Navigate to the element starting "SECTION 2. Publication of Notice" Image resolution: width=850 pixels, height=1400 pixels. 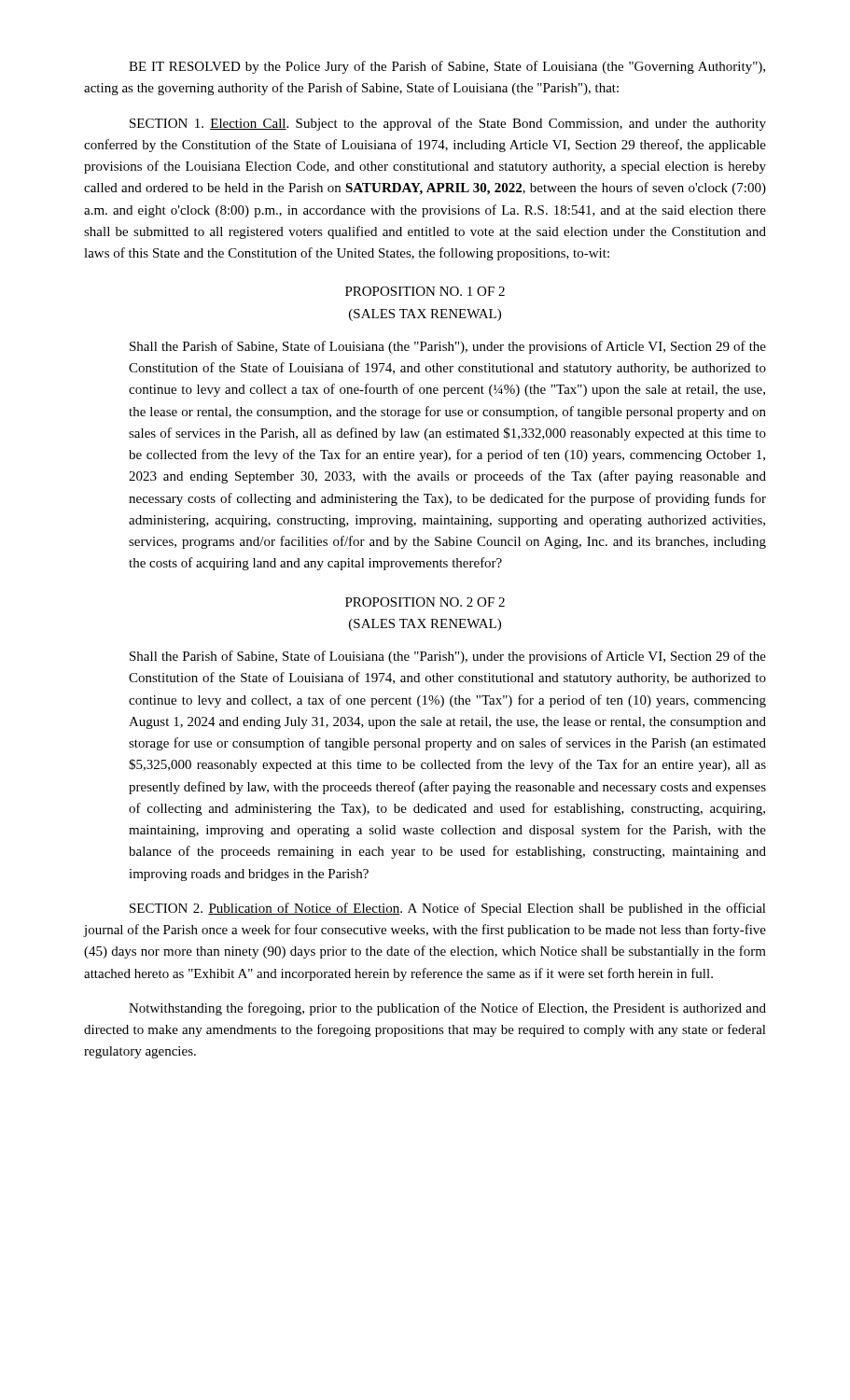pos(425,941)
